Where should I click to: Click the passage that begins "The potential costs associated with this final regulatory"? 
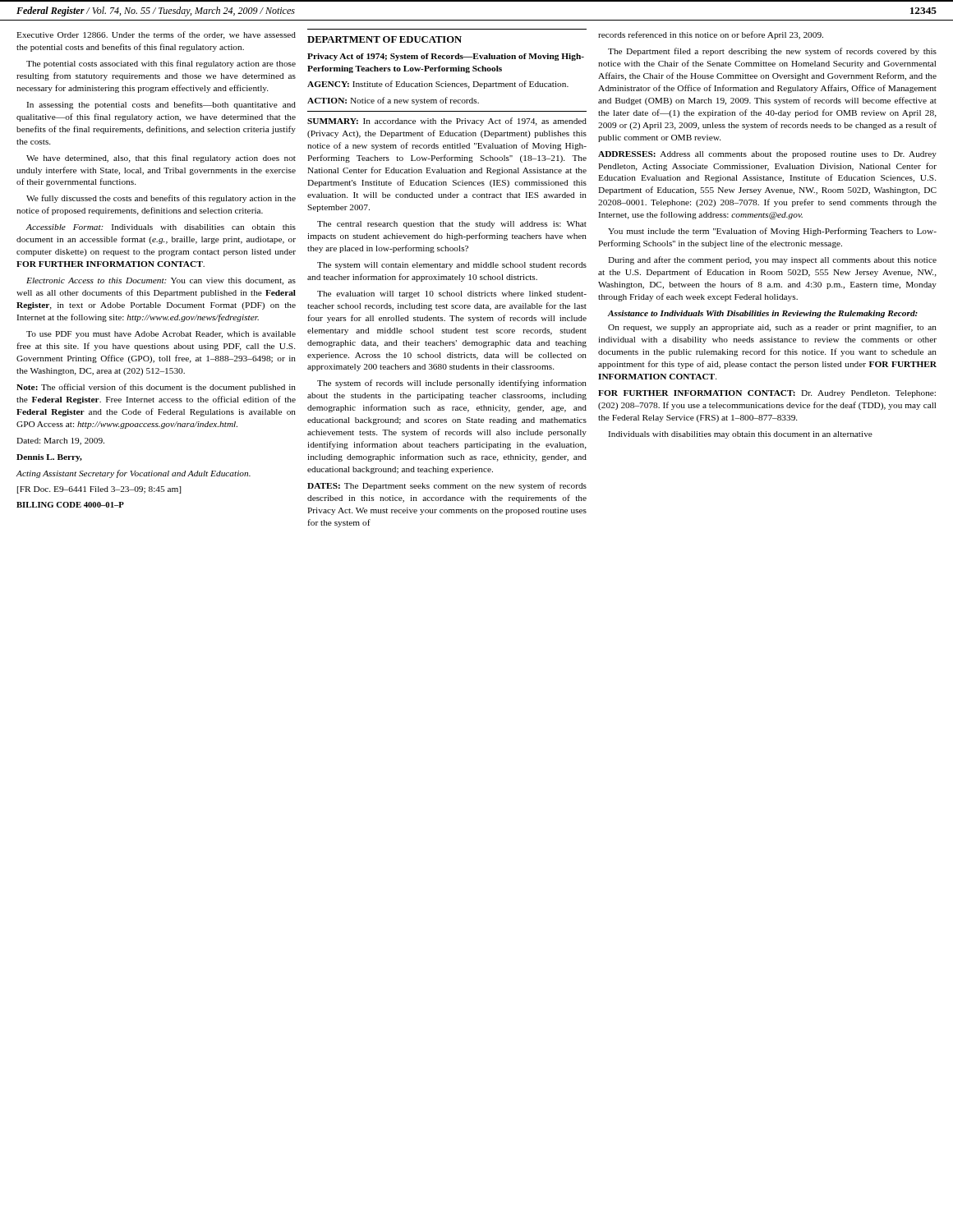coord(156,76)
